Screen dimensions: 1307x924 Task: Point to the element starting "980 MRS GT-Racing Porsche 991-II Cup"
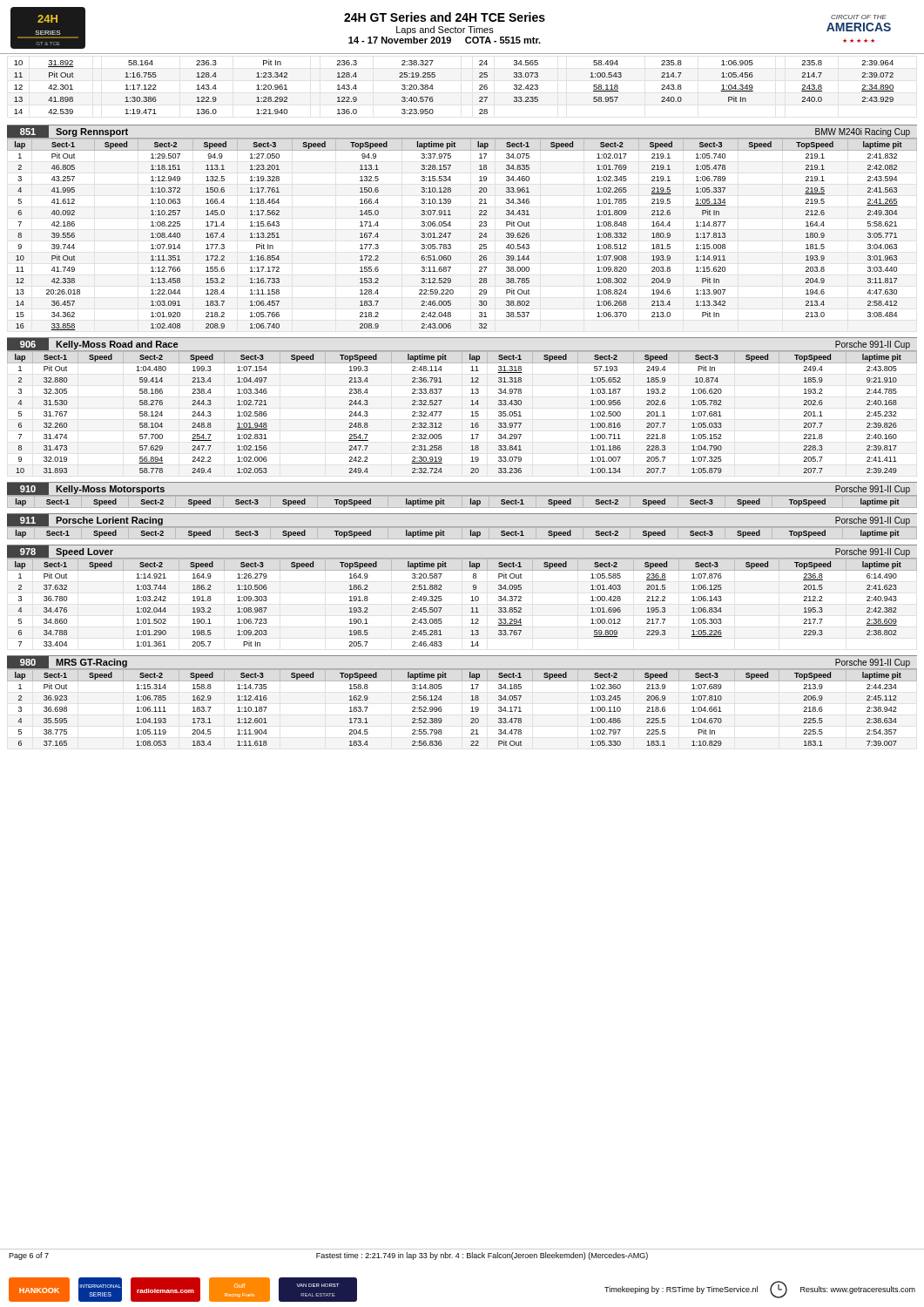click(x=462, y=662)
